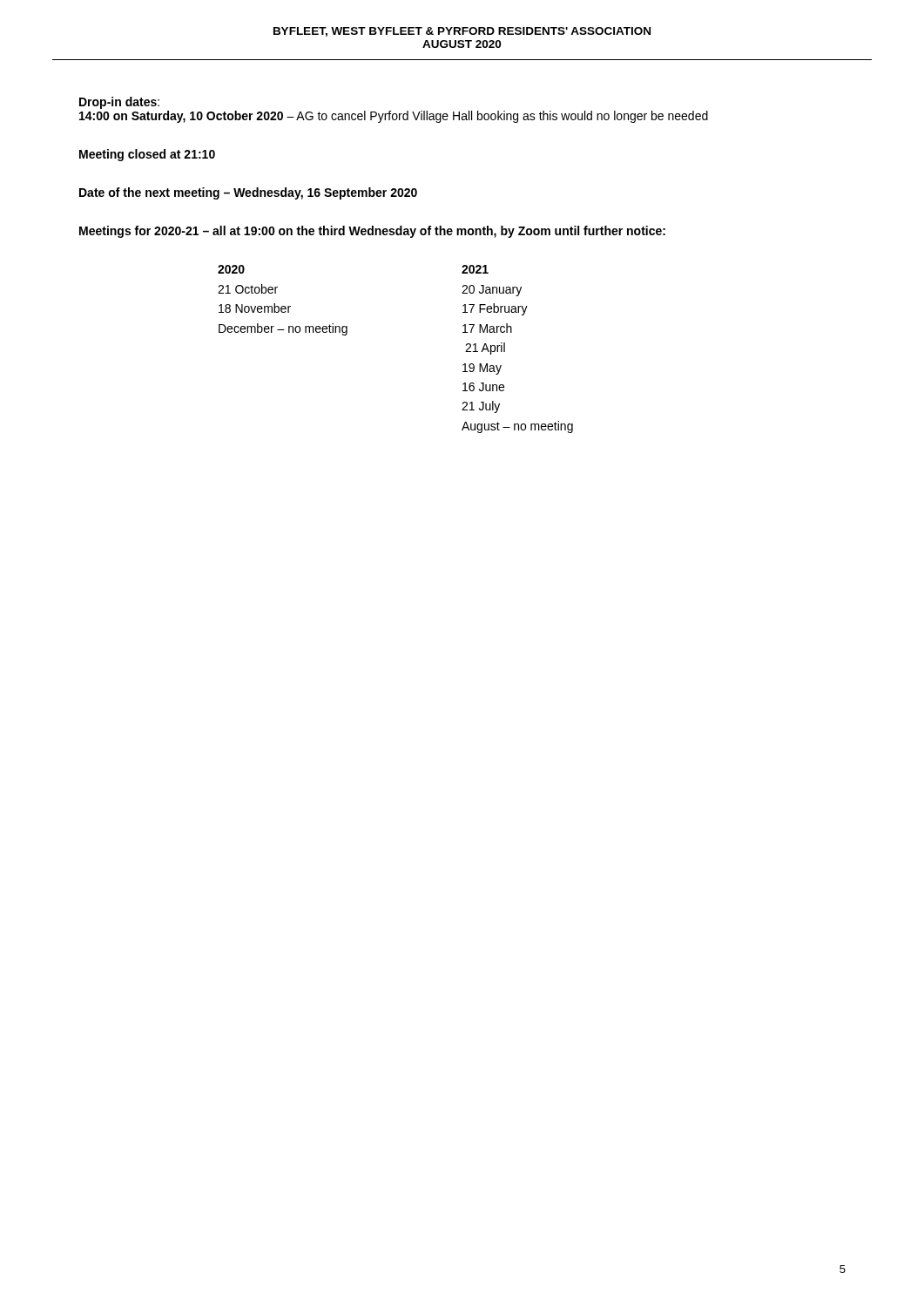Find the text starting "Date of the next meeting – Wednesday, 16"
Screen dimensions: 1307x924
(x=248, y=193)
